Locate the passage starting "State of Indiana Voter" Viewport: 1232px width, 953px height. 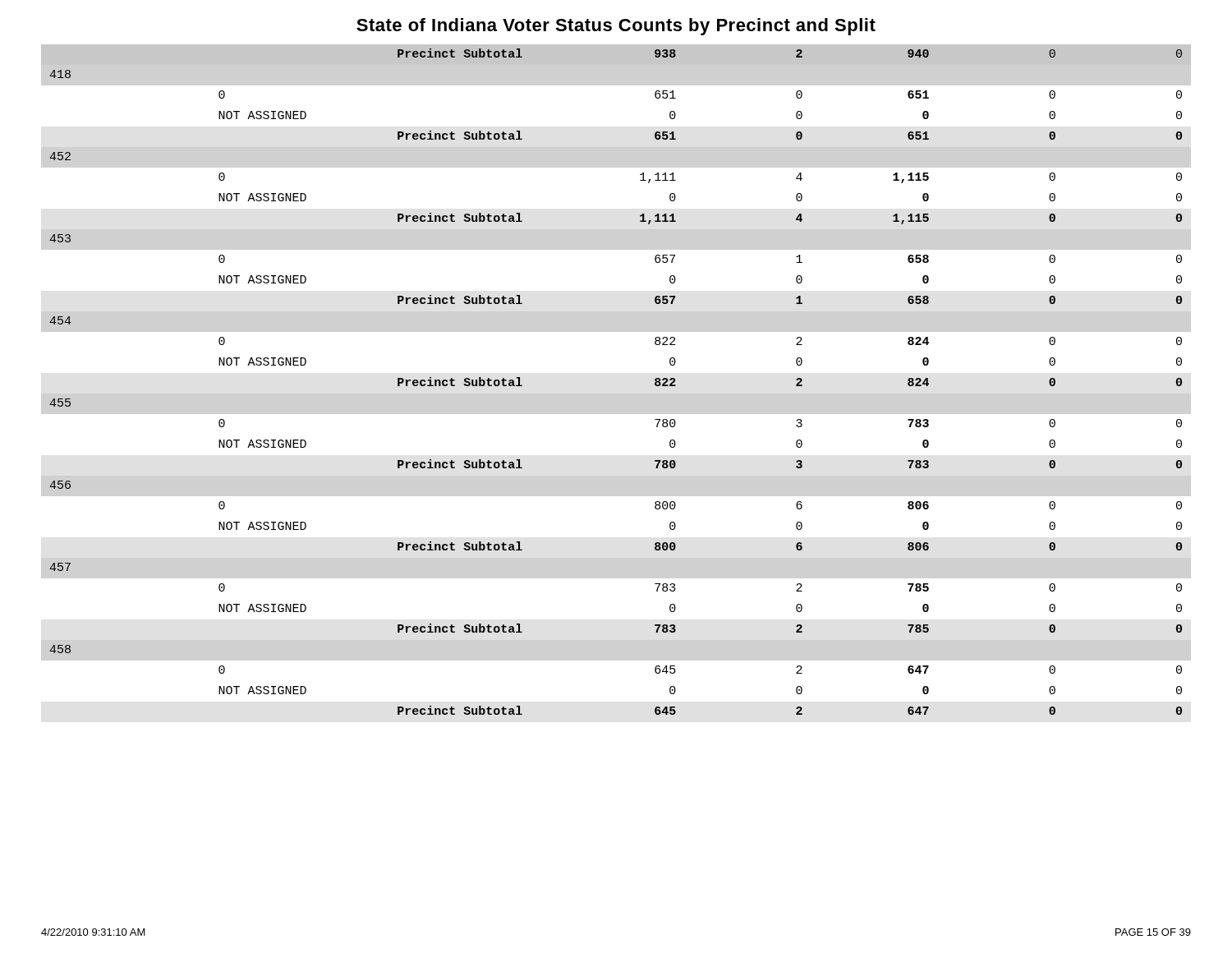[616, 25]
